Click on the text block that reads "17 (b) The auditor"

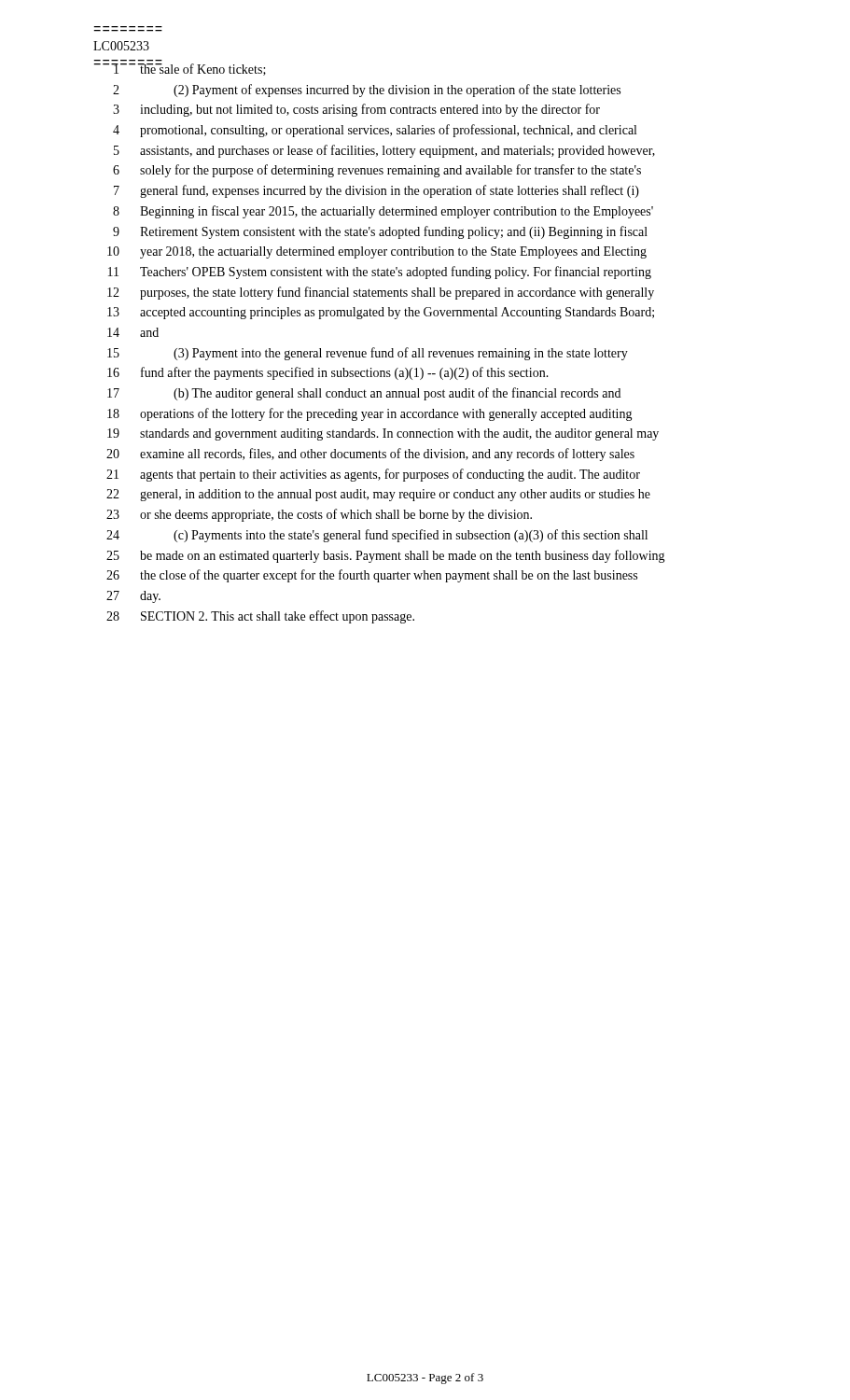point(434,394)
